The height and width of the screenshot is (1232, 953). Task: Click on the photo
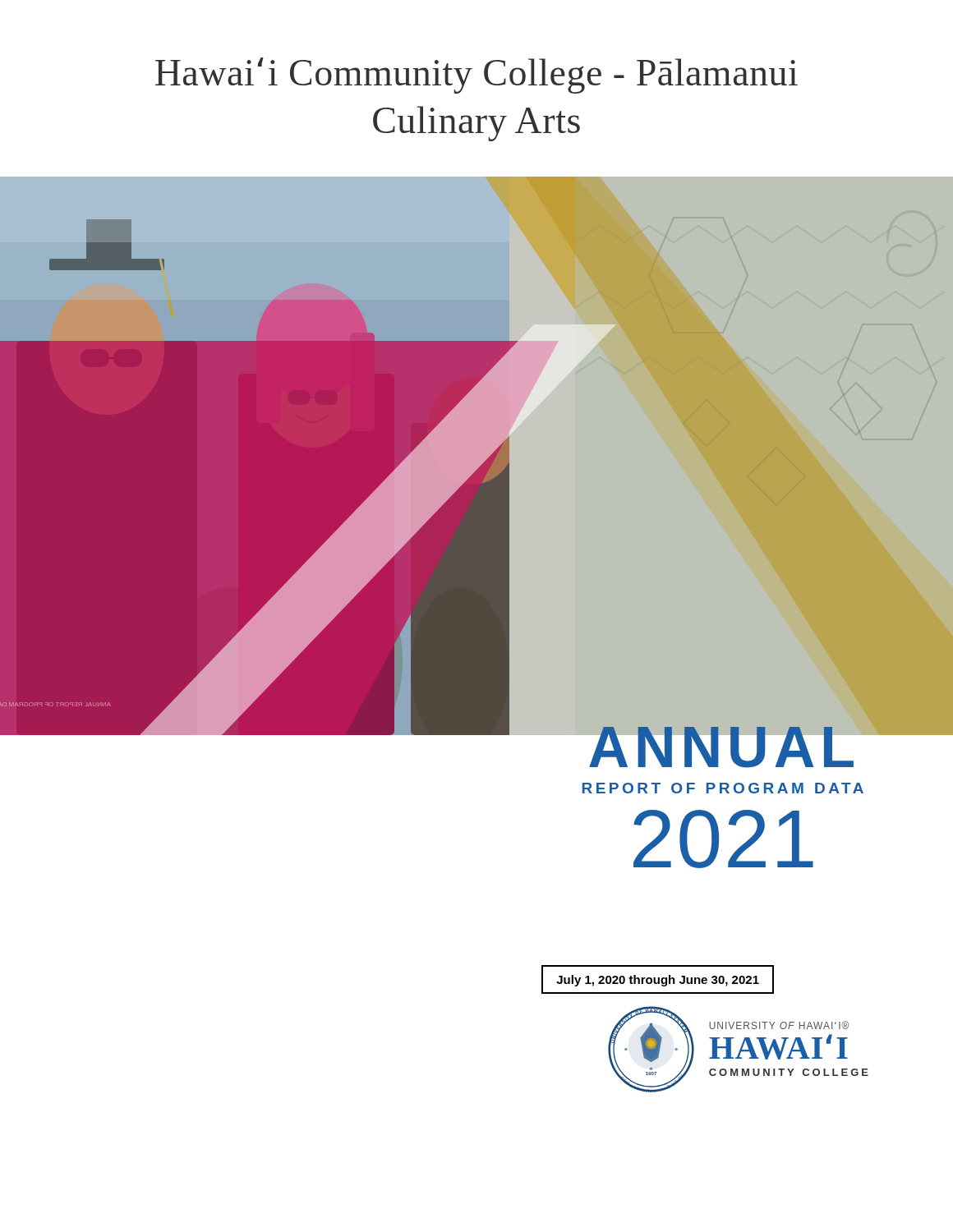(476, 456)
